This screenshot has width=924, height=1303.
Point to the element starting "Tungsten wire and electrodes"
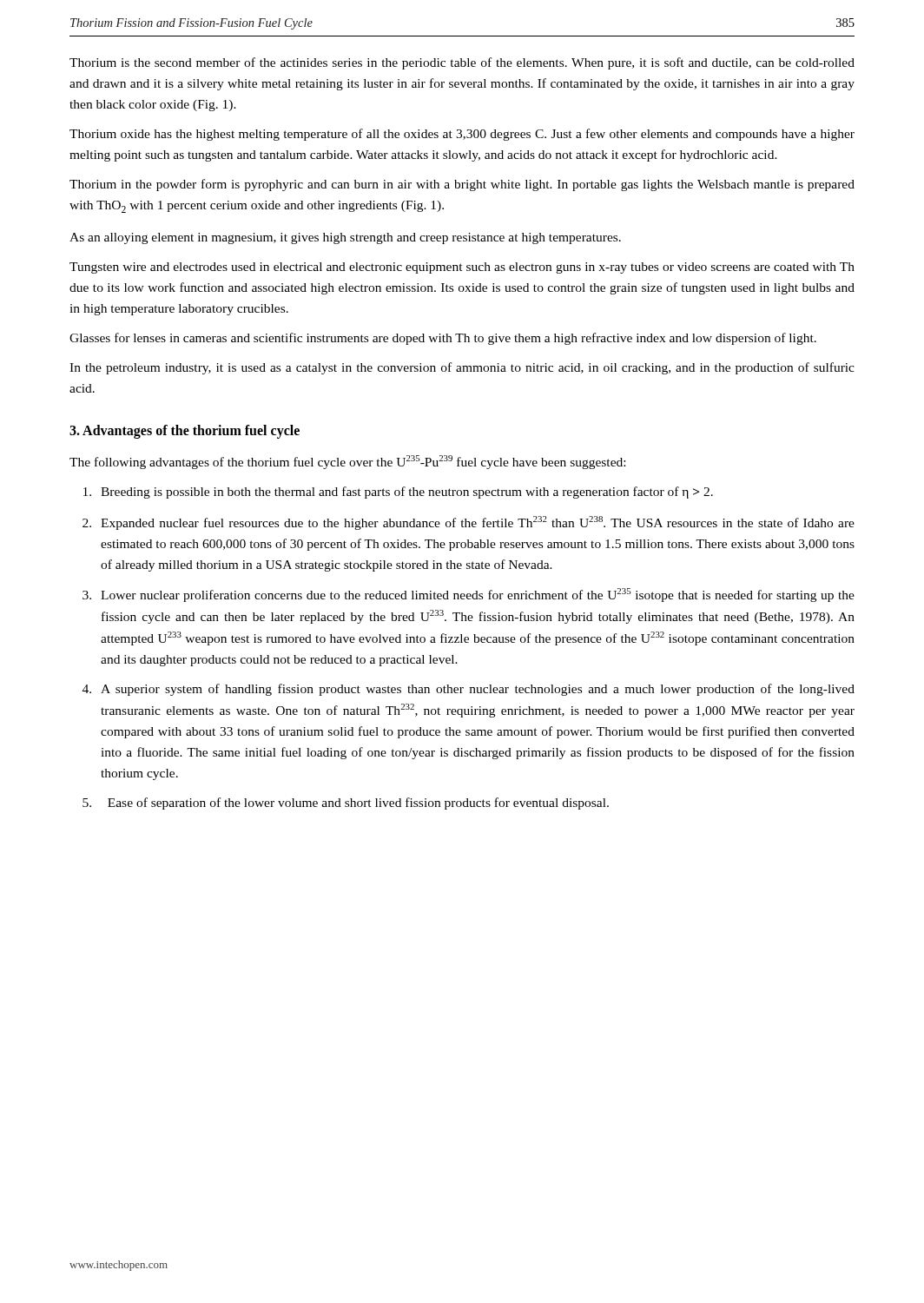[x=462, y=287]
